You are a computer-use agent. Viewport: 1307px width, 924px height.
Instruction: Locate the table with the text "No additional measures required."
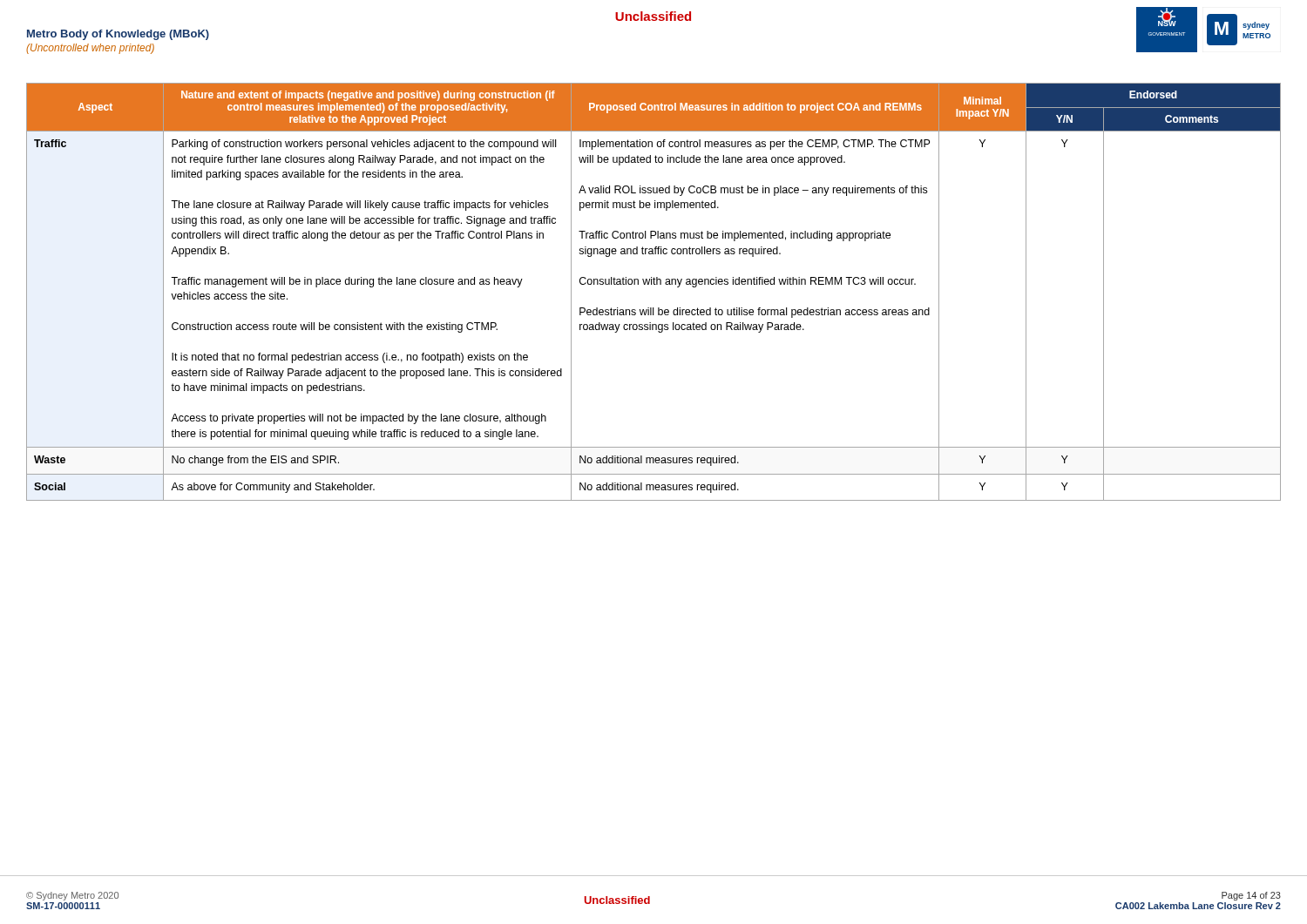tap(654, 292)
